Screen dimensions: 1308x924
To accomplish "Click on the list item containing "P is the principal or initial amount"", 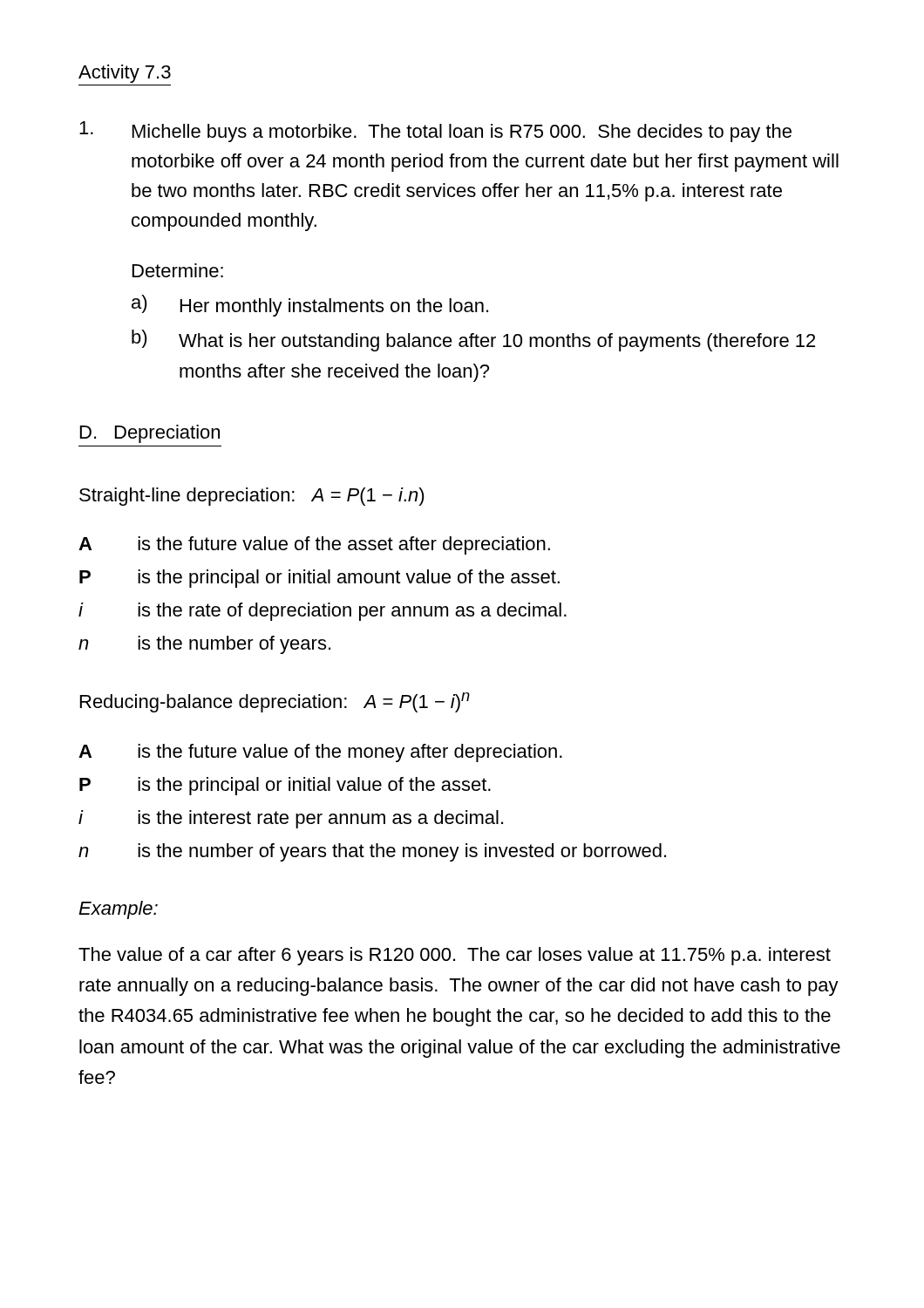I will click(x=320, y=577).
